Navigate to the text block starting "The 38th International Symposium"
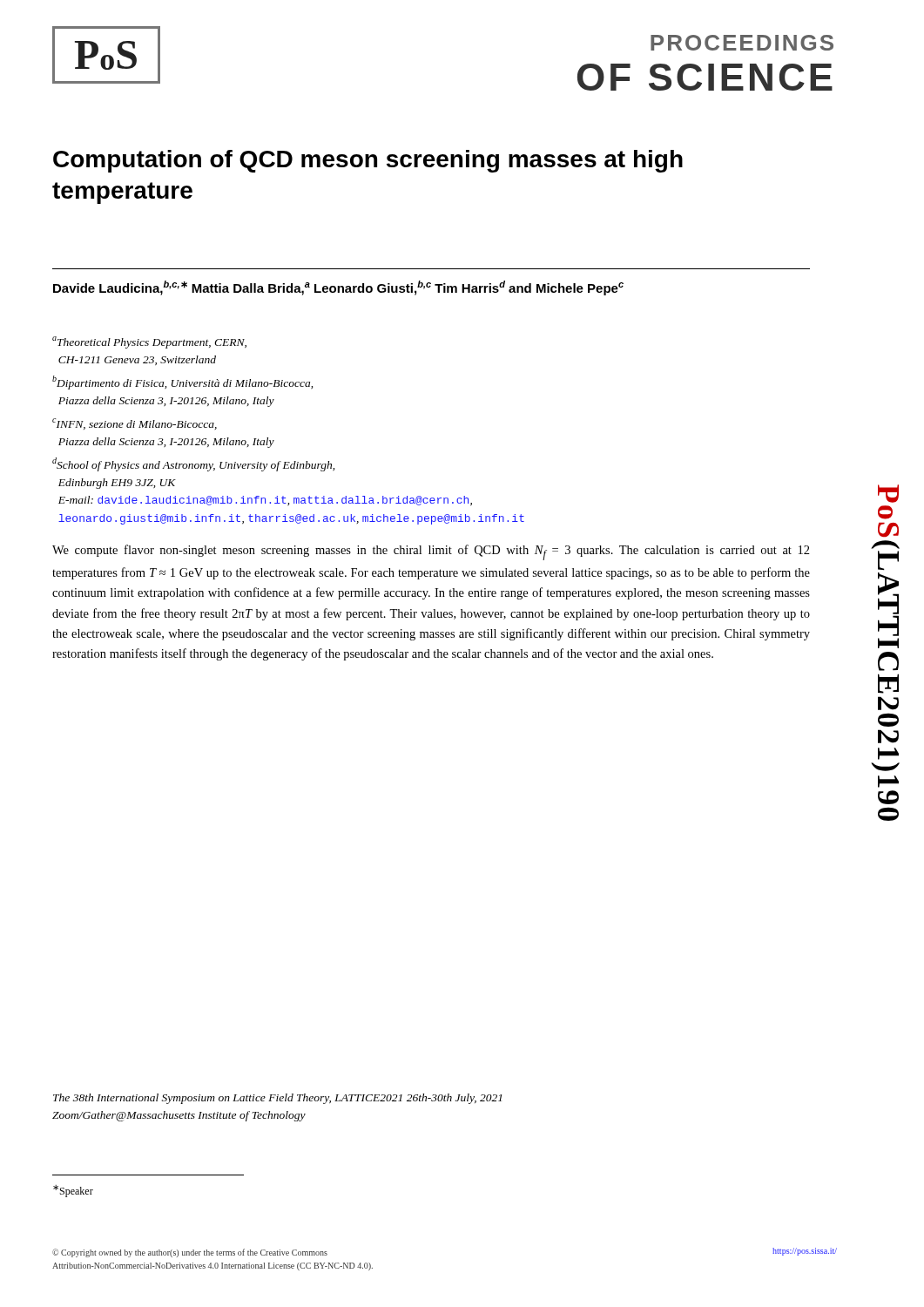This screenshot has width=924, height=1307. 278,1106
